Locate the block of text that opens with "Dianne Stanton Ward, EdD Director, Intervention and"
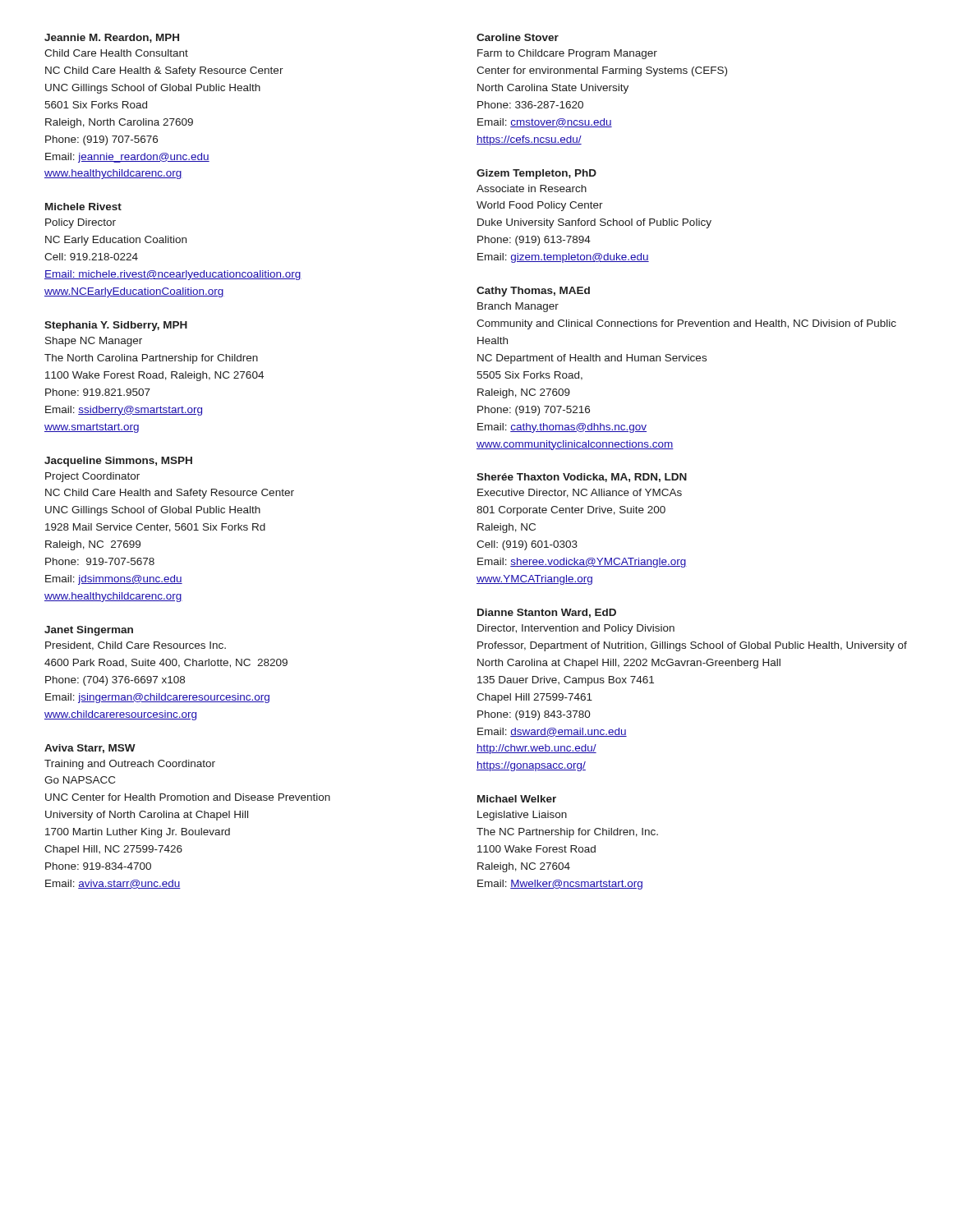953x1232 pixels. [547, 613]
